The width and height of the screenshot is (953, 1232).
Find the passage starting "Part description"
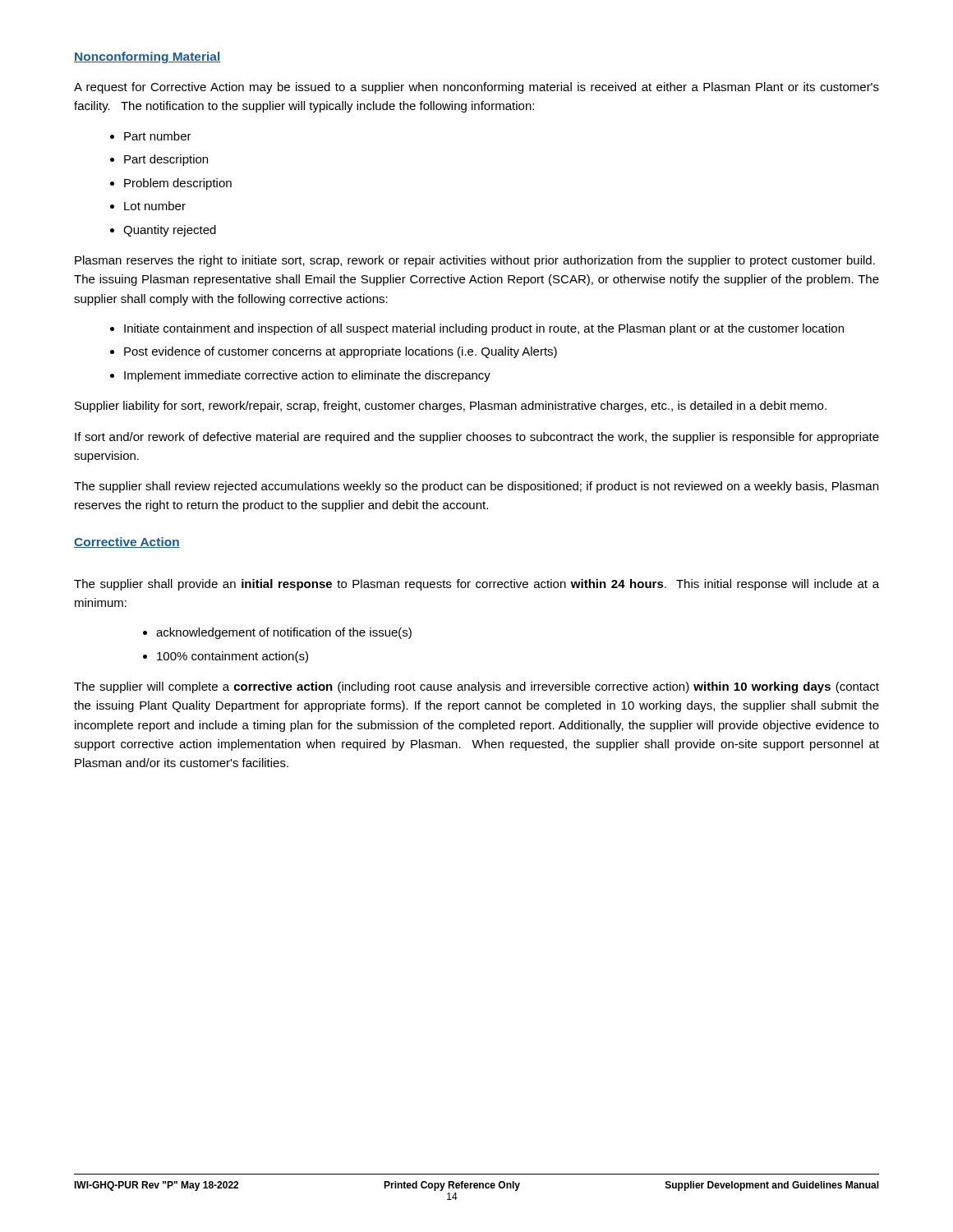[x=166, y=159]
